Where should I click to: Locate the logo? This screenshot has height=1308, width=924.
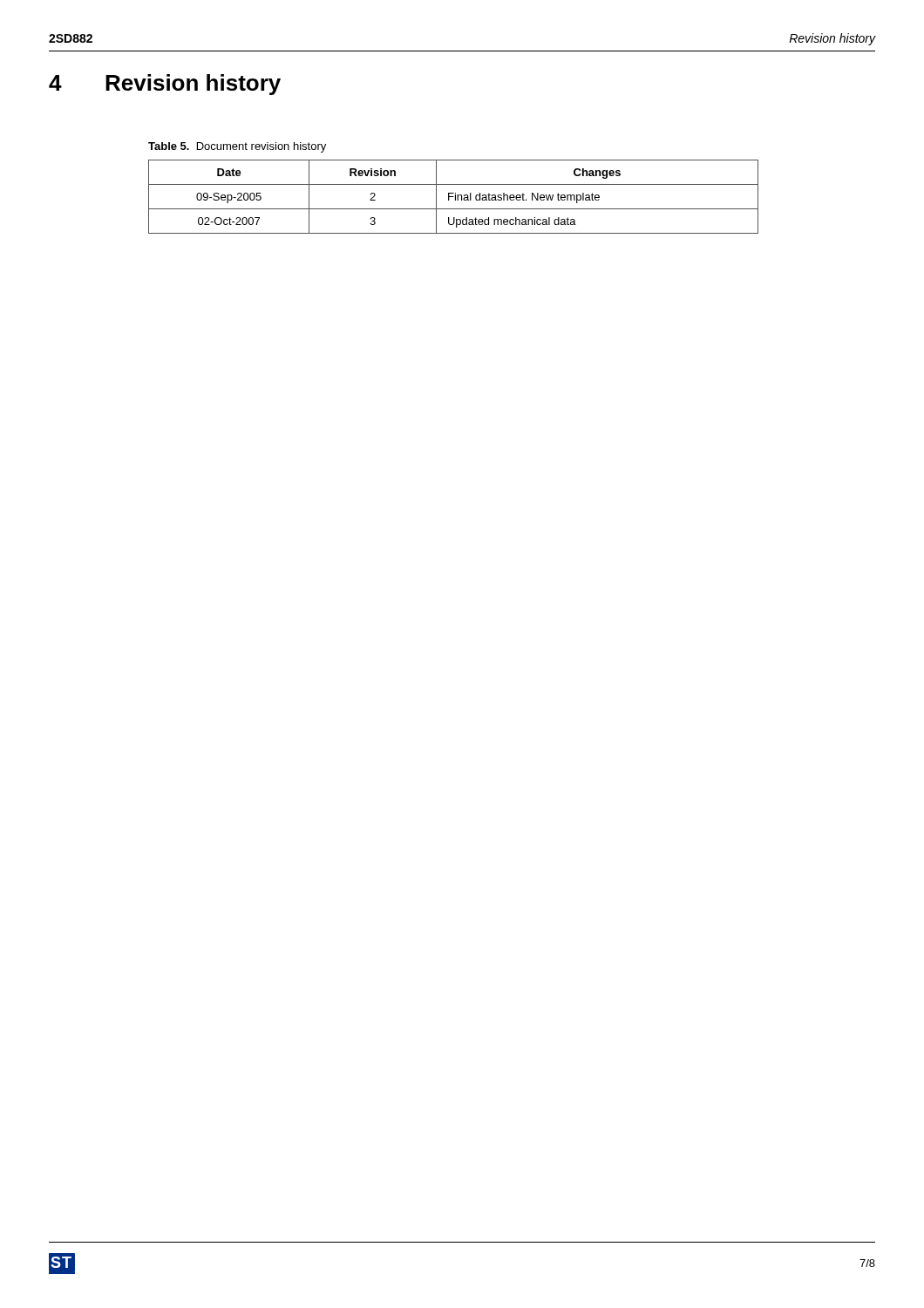(x=65, y=1263)
